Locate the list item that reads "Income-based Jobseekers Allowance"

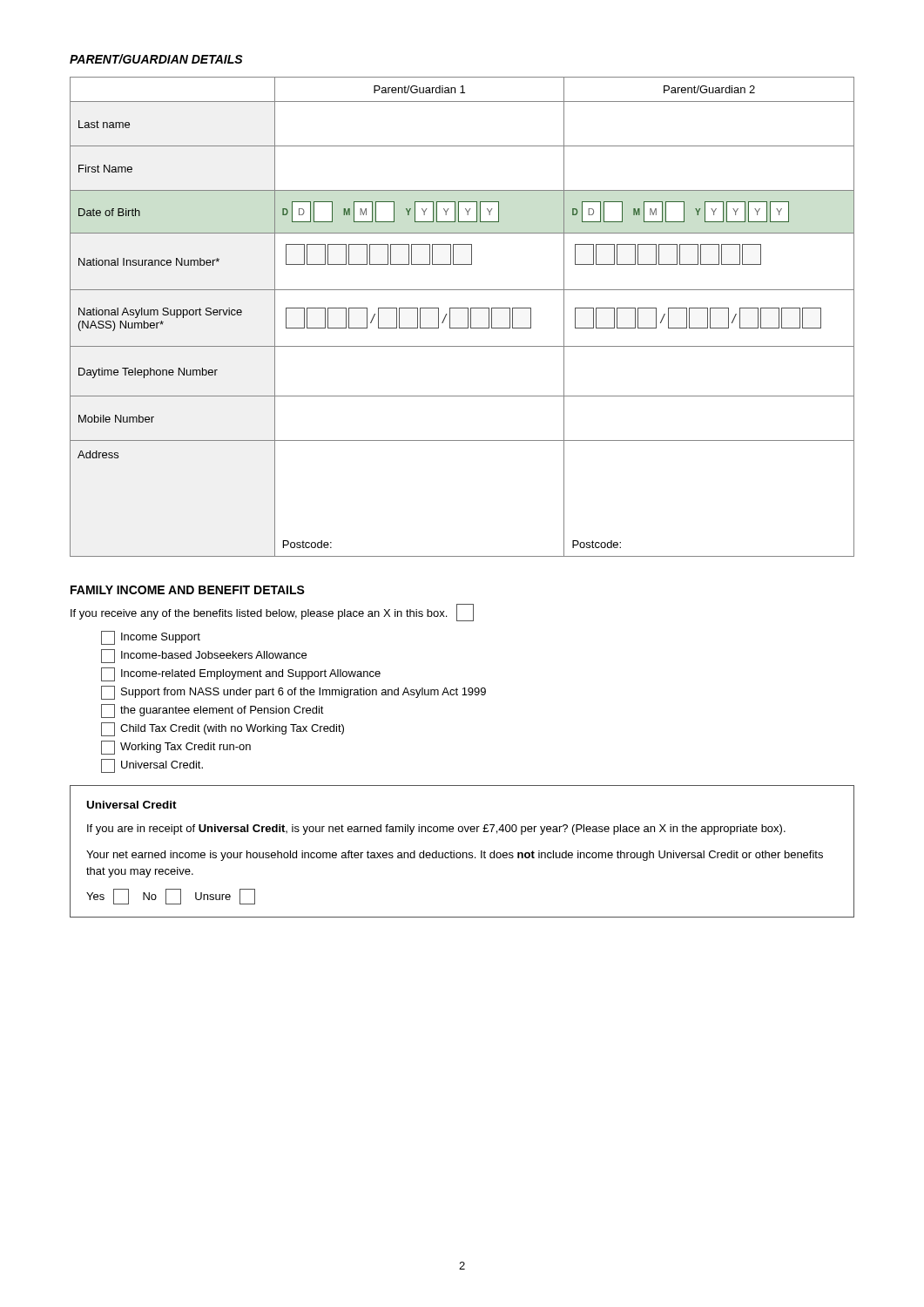(x=204, y=656)
